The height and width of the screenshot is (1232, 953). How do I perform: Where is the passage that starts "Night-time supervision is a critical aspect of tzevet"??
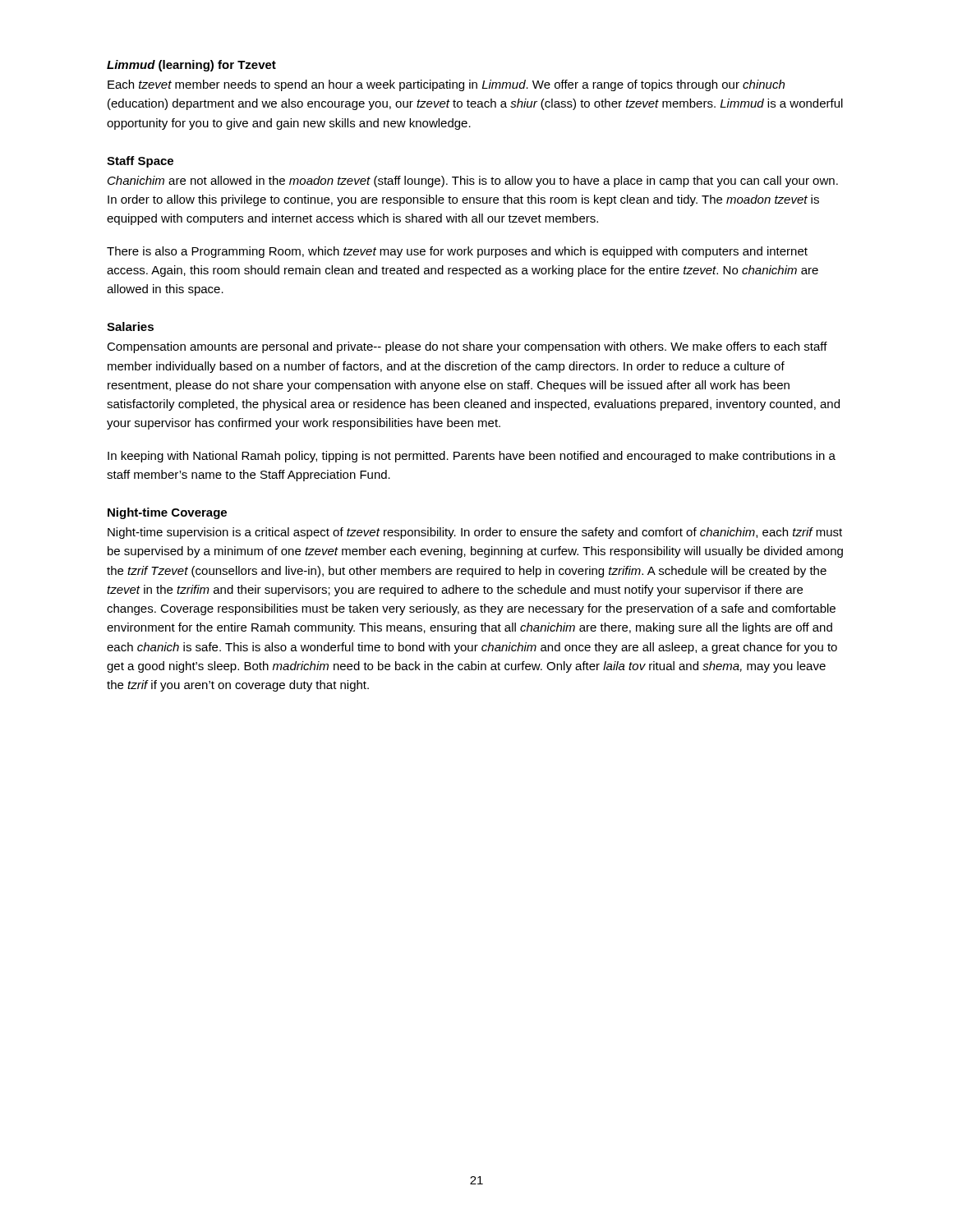(x=475, y=608)
